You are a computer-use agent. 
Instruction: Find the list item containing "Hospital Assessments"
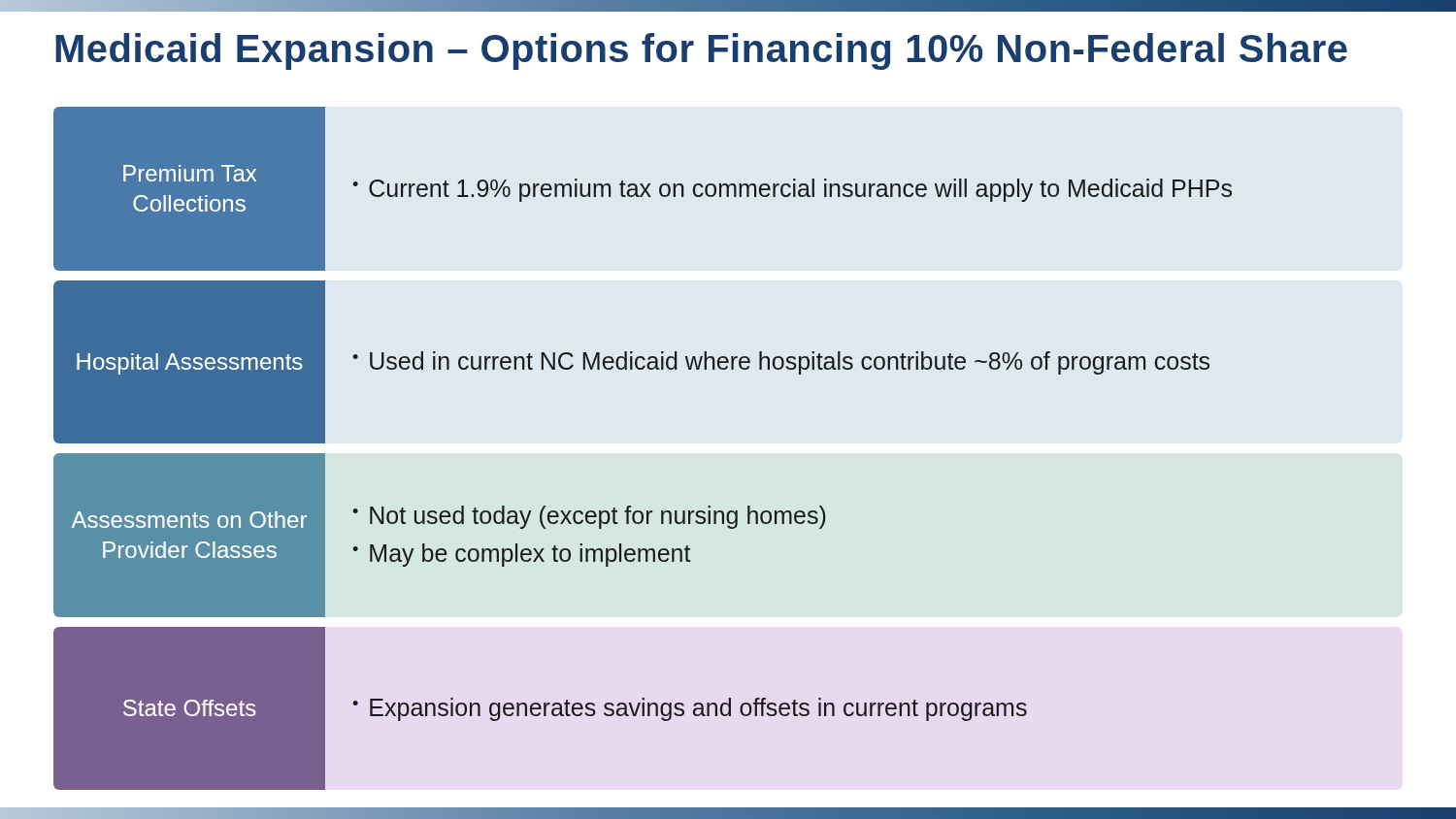[189, 362]
